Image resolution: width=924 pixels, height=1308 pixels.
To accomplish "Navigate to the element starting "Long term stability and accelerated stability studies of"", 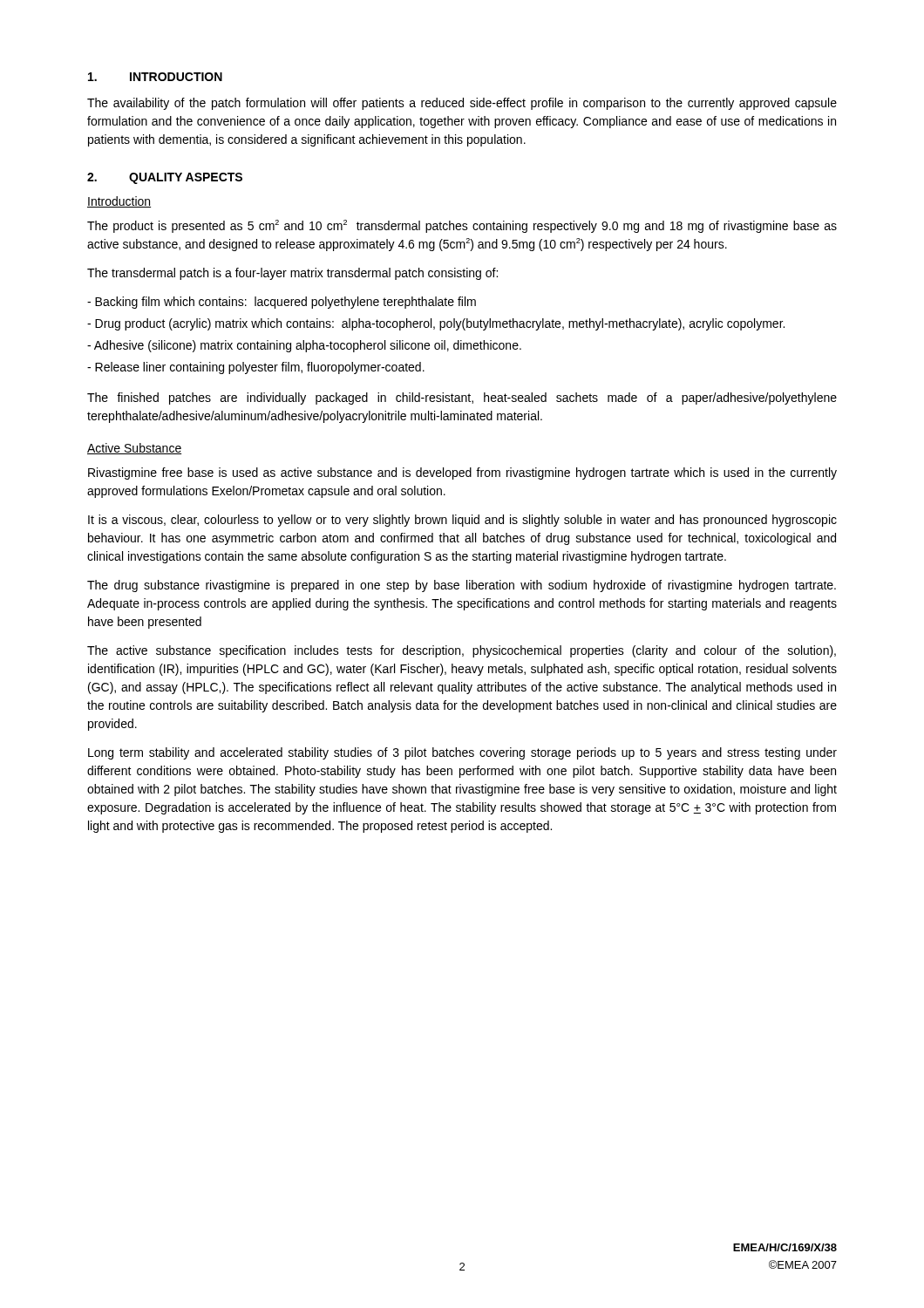I will (x=462, y=790).
